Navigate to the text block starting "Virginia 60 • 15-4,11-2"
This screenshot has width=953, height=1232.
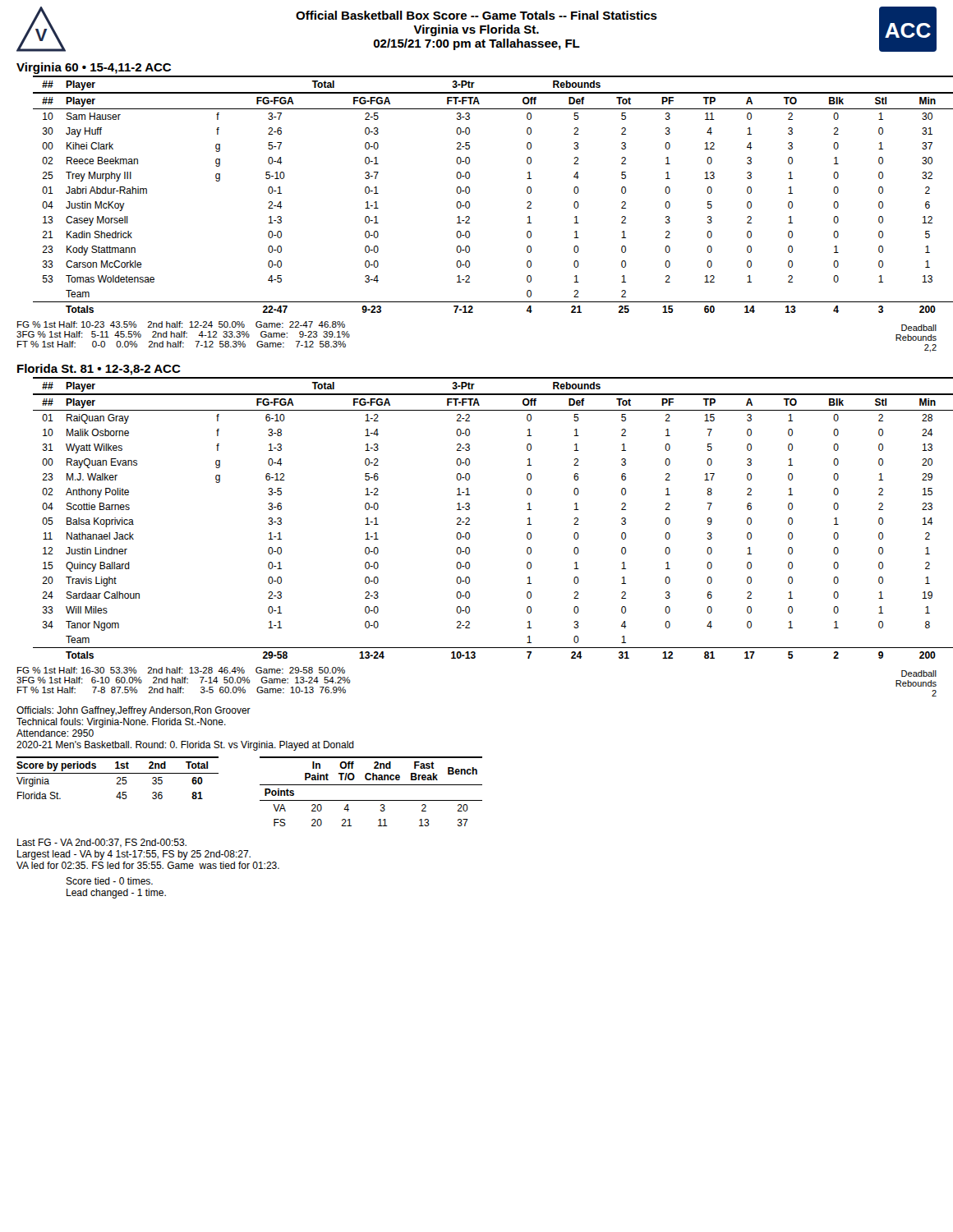[x=94, y=67]
